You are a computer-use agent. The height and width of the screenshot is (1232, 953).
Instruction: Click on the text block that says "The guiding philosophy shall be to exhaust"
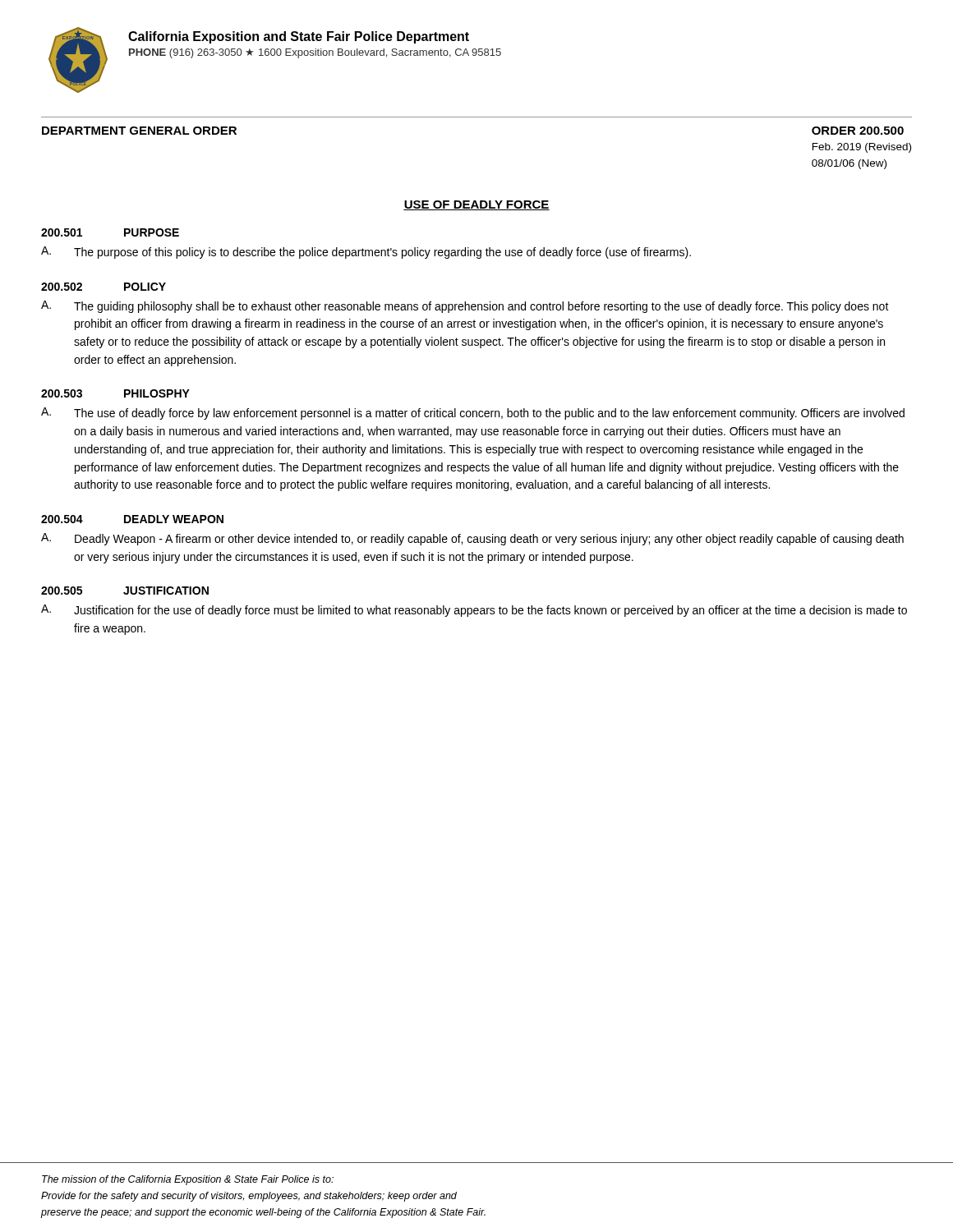click(481, 333)
